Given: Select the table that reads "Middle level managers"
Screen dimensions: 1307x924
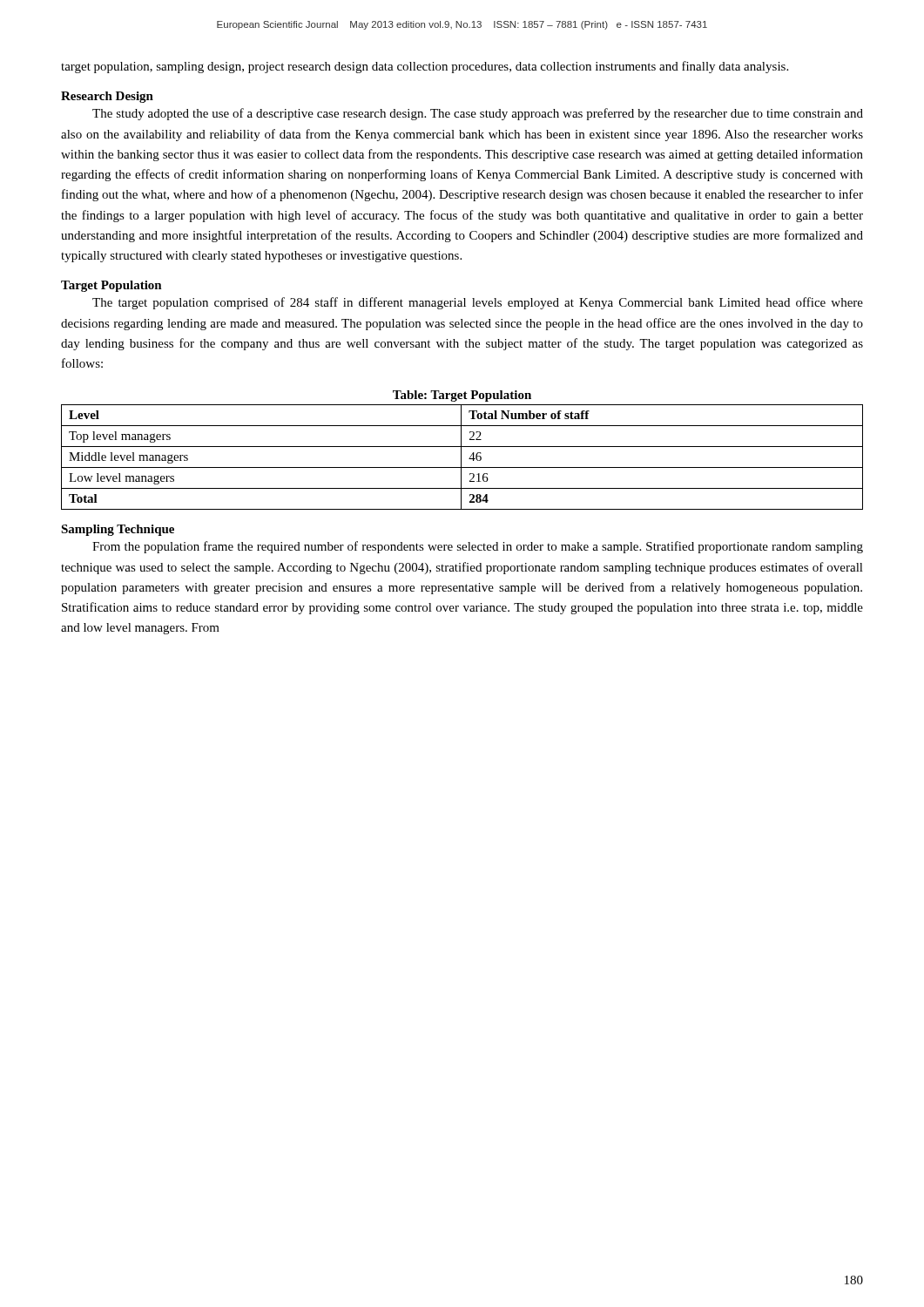Looking at the screenshot, I should [462, 457].
